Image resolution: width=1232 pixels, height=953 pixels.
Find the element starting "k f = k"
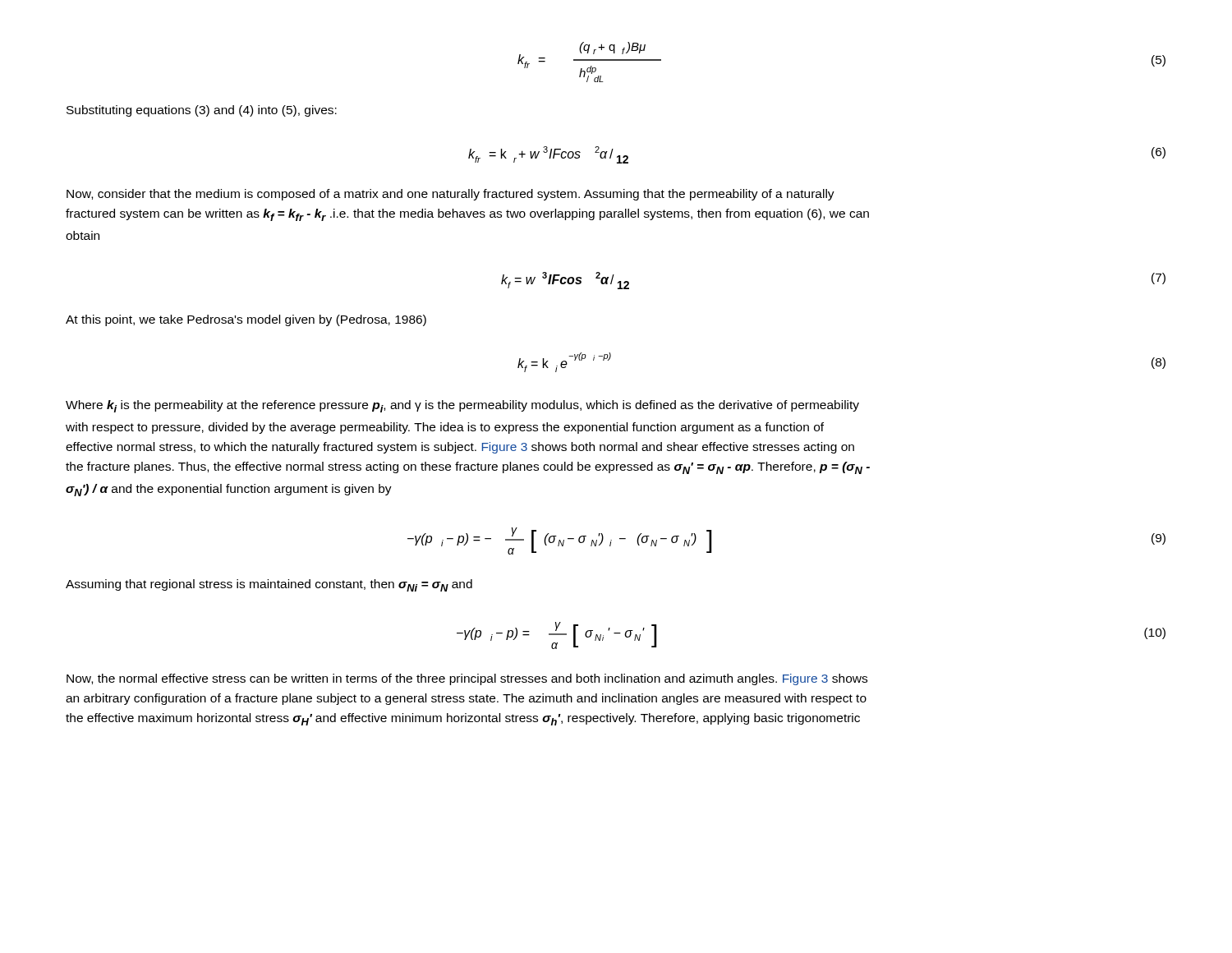(616, 362)
